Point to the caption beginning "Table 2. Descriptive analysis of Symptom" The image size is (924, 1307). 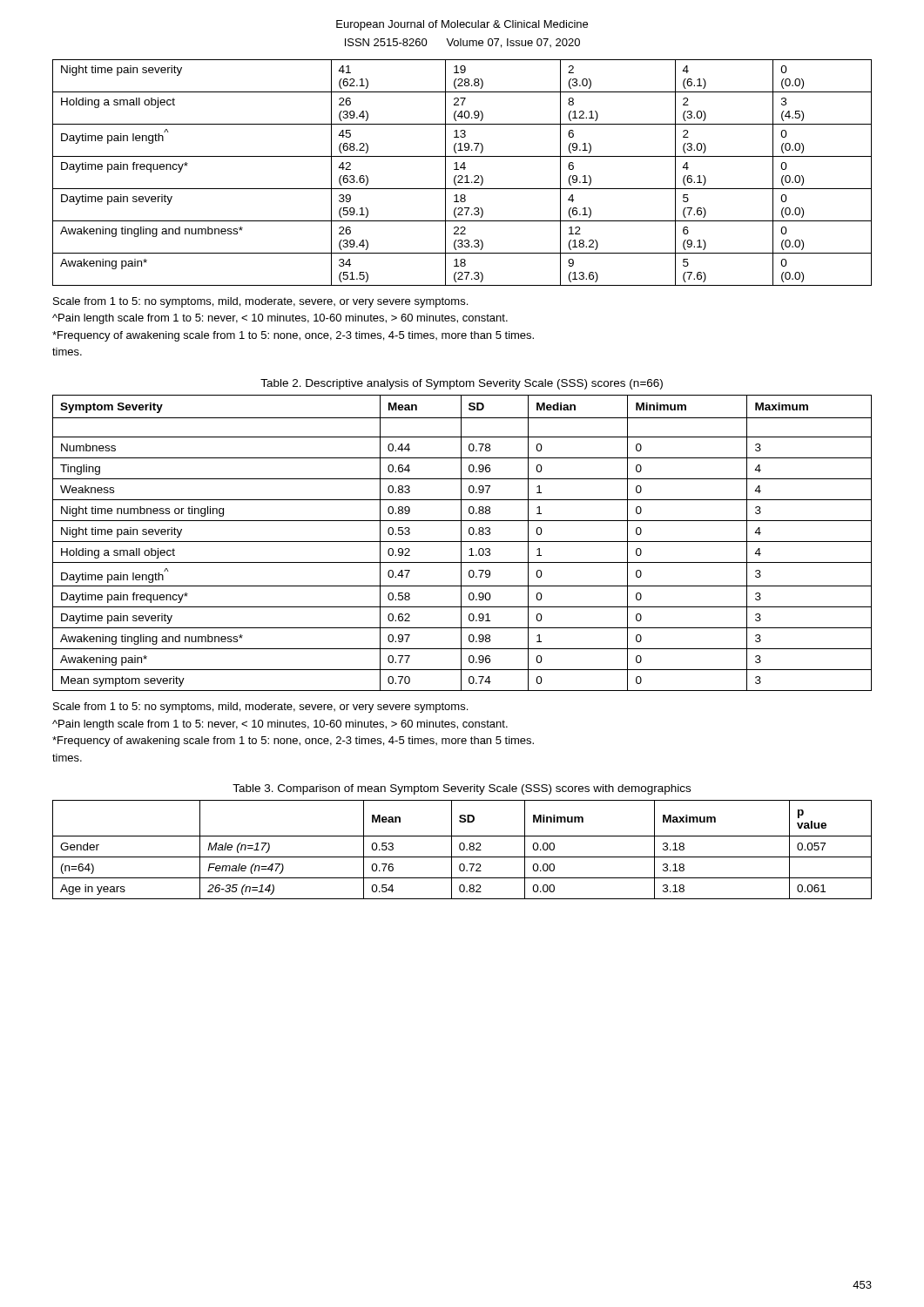pos(462,383)
